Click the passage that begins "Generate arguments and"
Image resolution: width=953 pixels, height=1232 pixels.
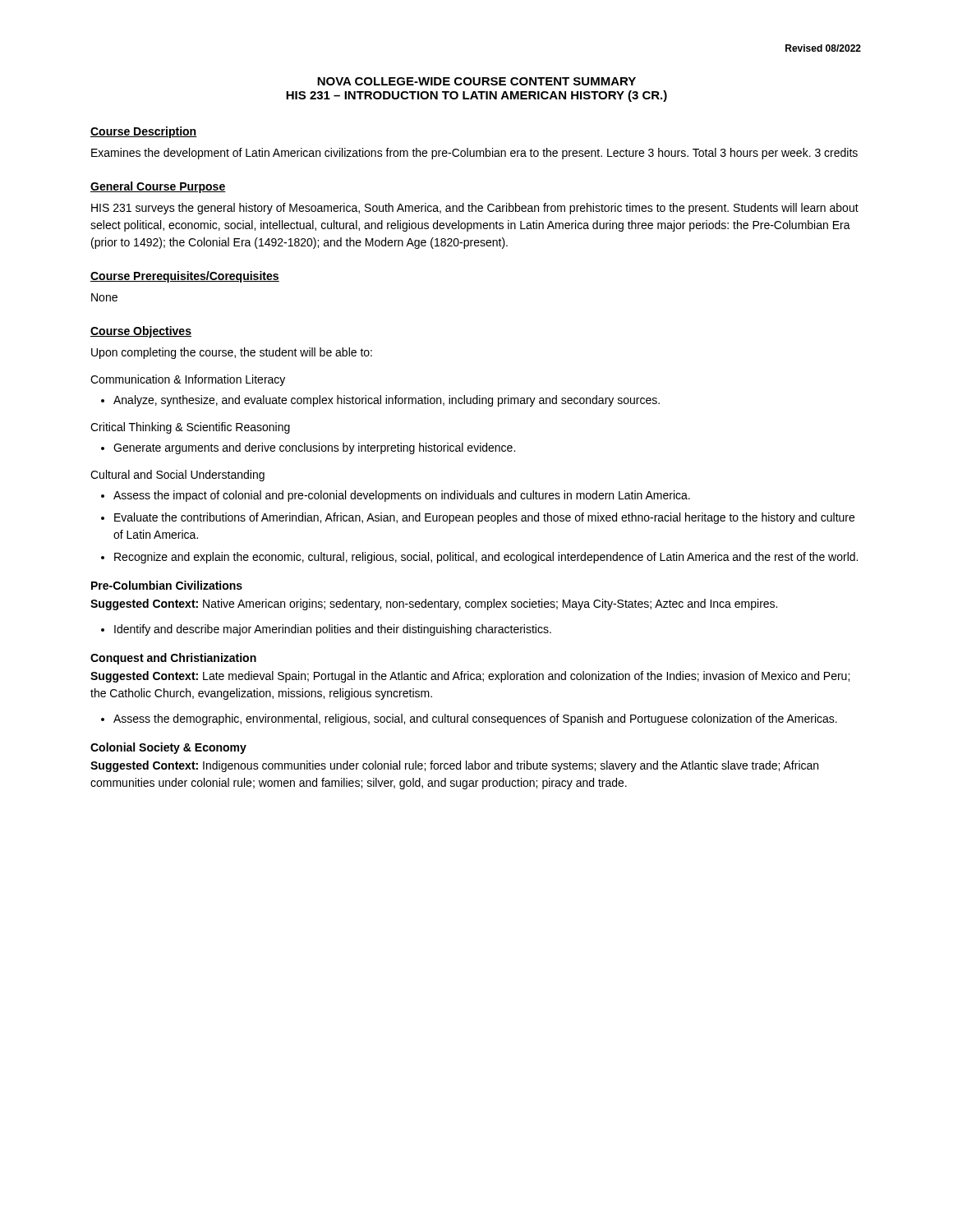(315, 448)
